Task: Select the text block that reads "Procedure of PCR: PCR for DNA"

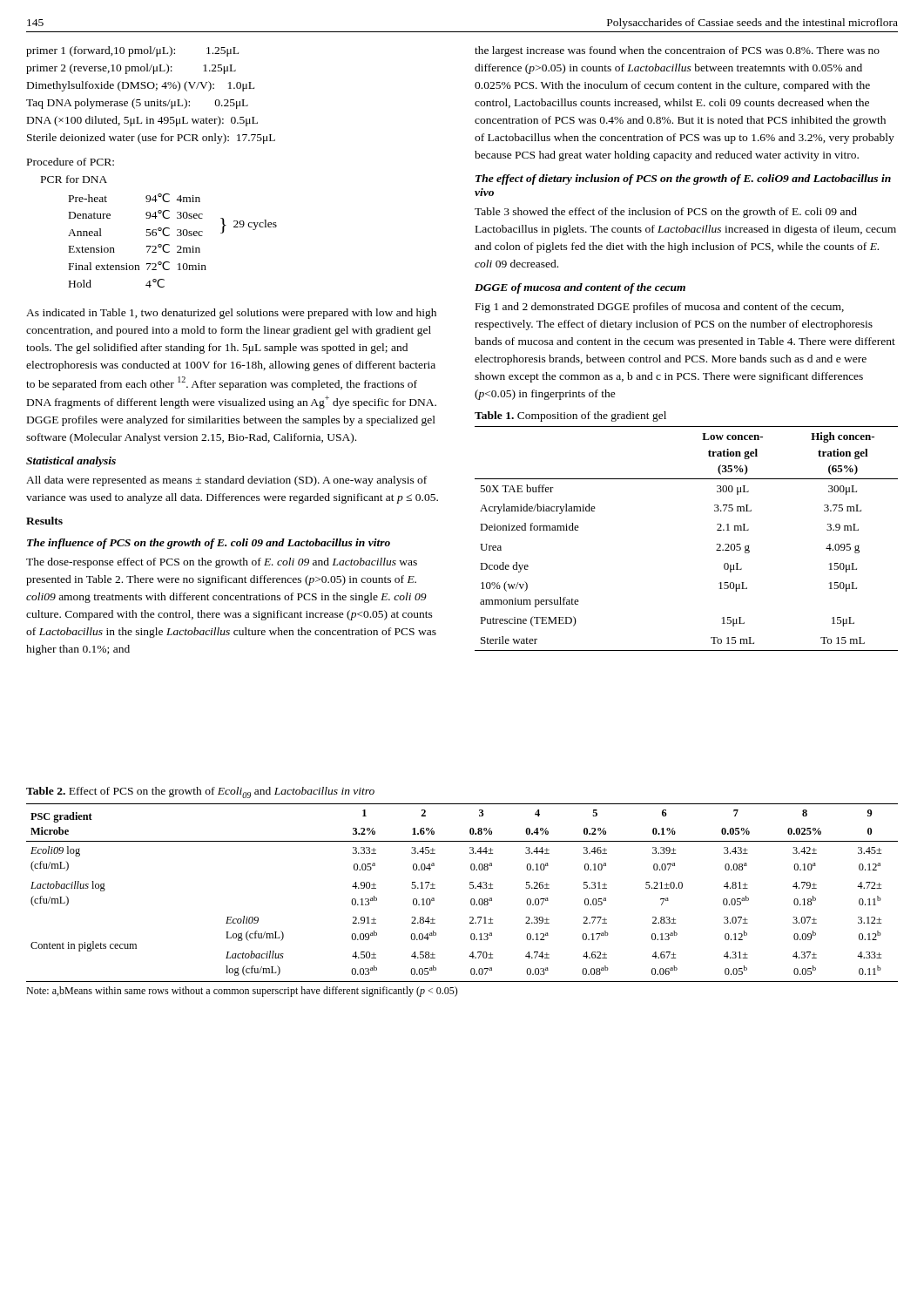Action: click(x=235, y=226)
